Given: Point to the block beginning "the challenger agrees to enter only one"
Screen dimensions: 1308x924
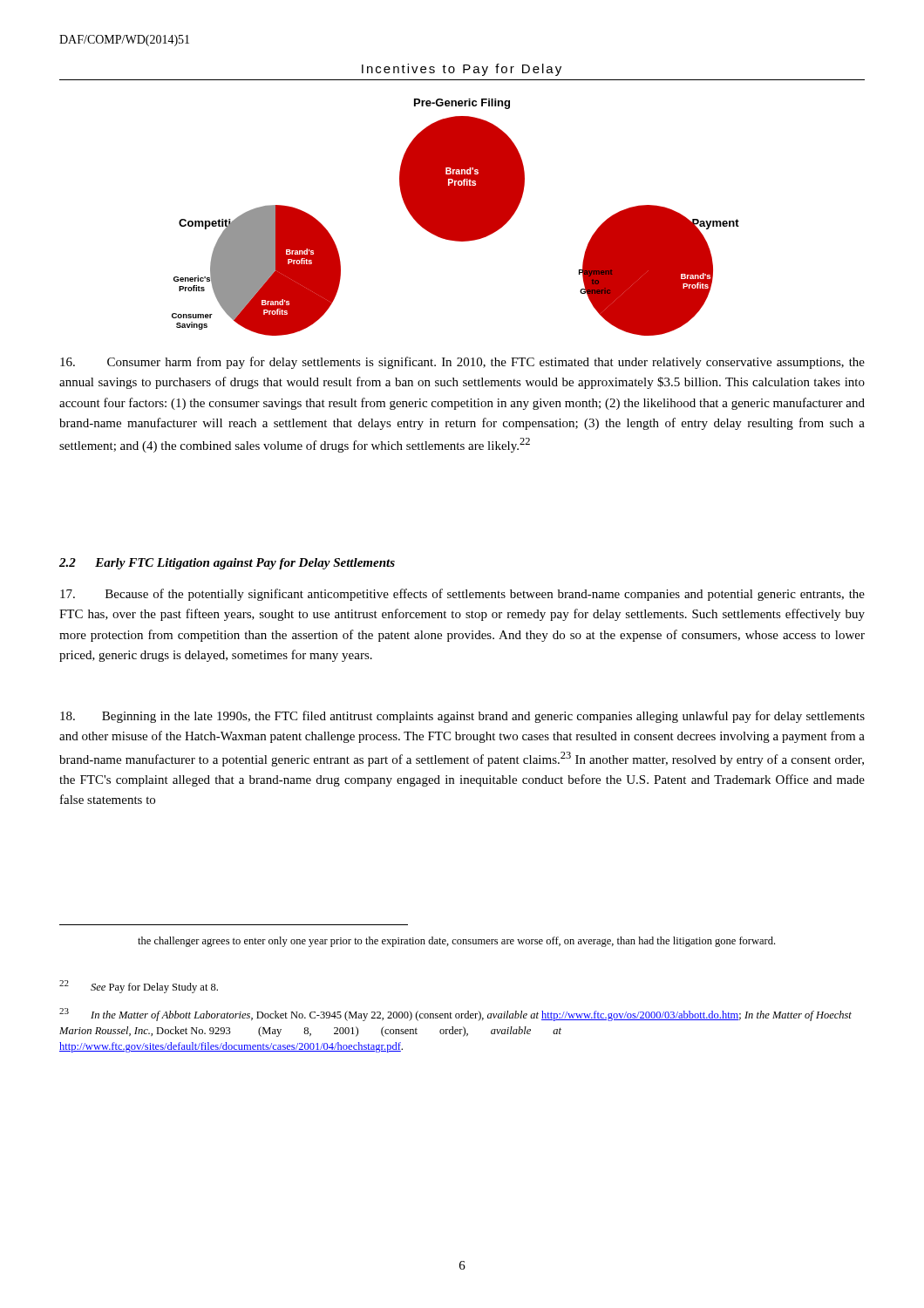Looking at the screenshot, I should 457,941.
